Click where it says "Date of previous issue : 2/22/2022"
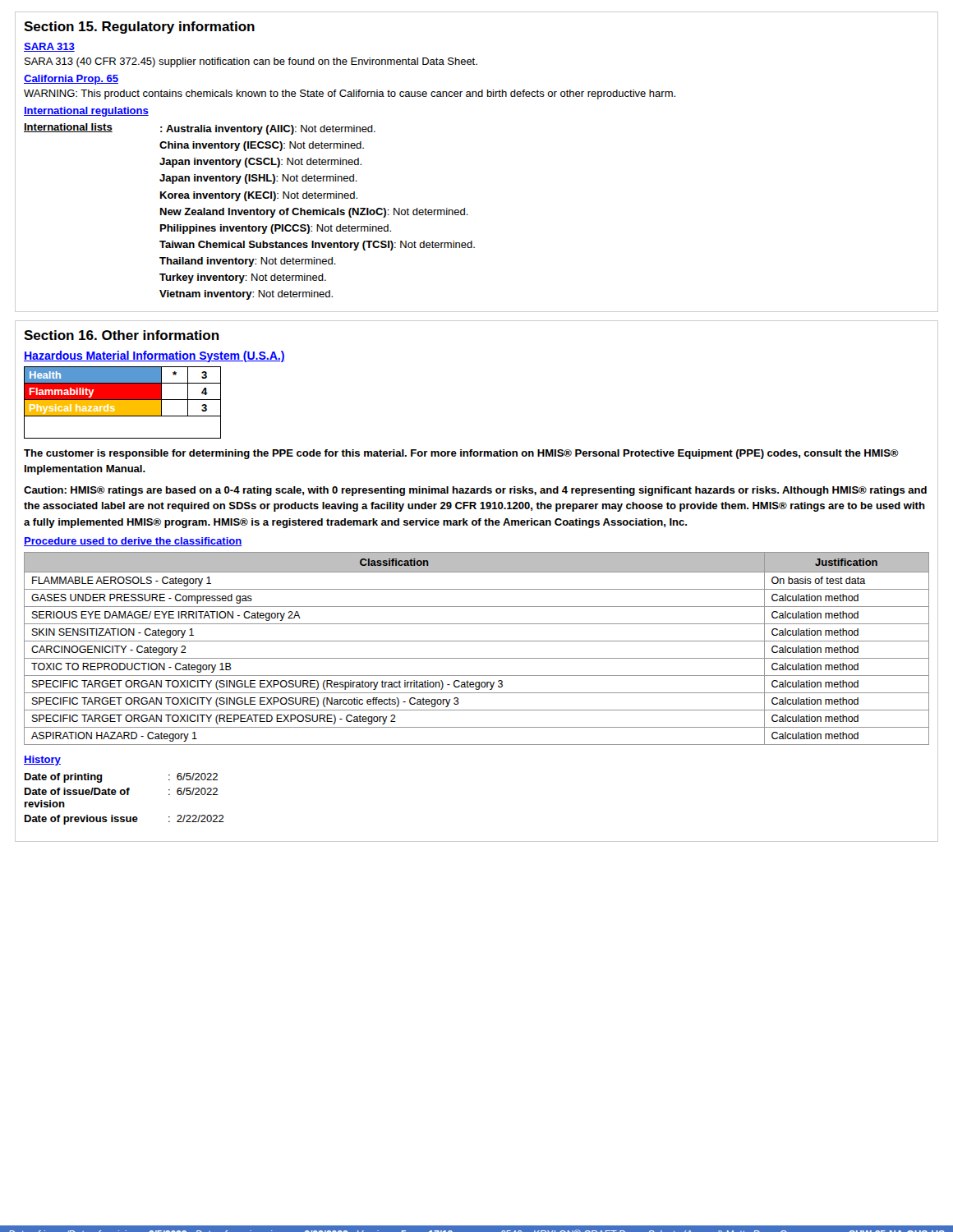953x1232 pixels. 124,820
